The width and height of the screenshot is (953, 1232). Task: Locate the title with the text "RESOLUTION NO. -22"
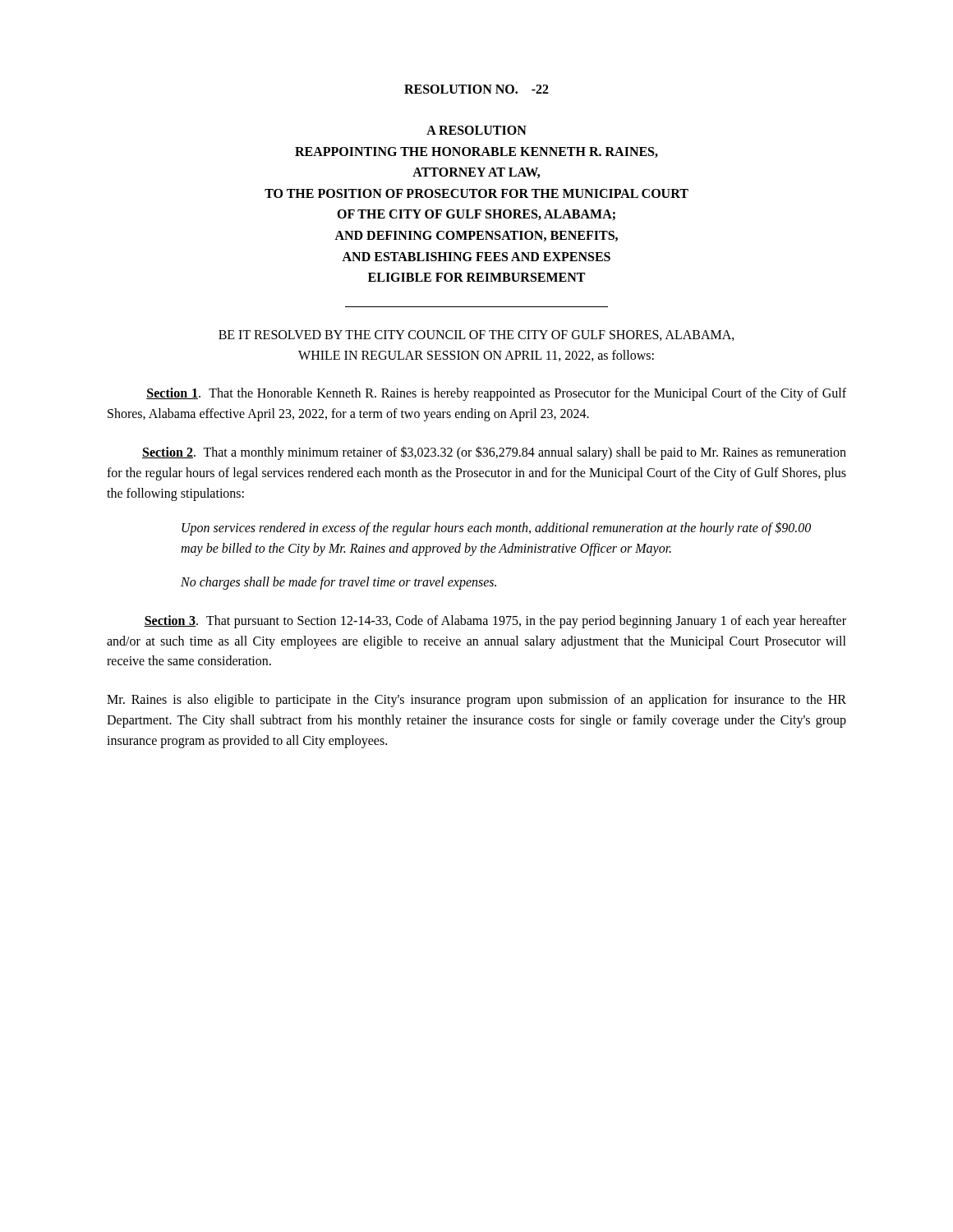(476, 89)
